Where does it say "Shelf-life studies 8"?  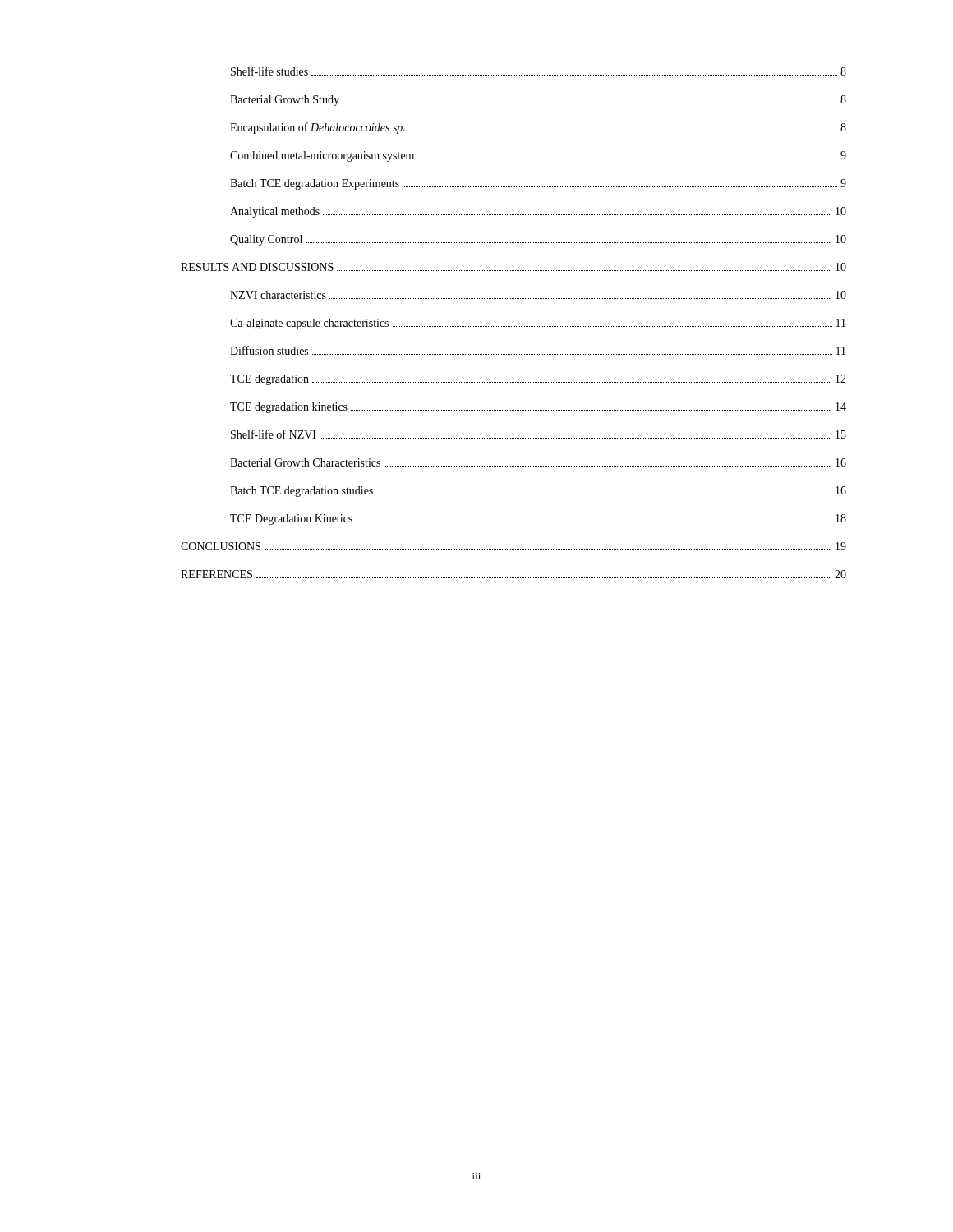[538, 72]
